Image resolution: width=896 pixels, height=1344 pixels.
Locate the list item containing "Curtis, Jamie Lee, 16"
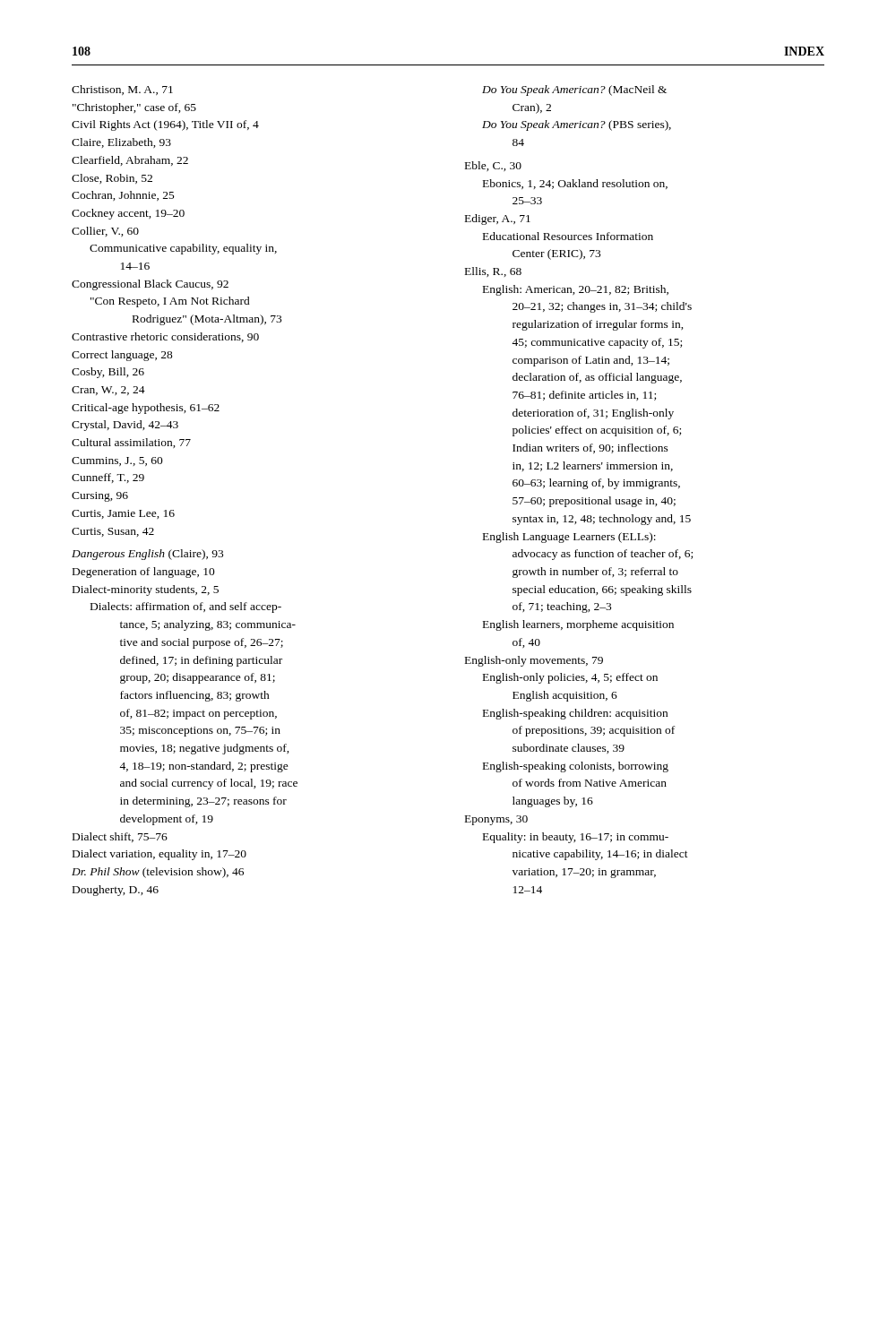coord(123,513)
